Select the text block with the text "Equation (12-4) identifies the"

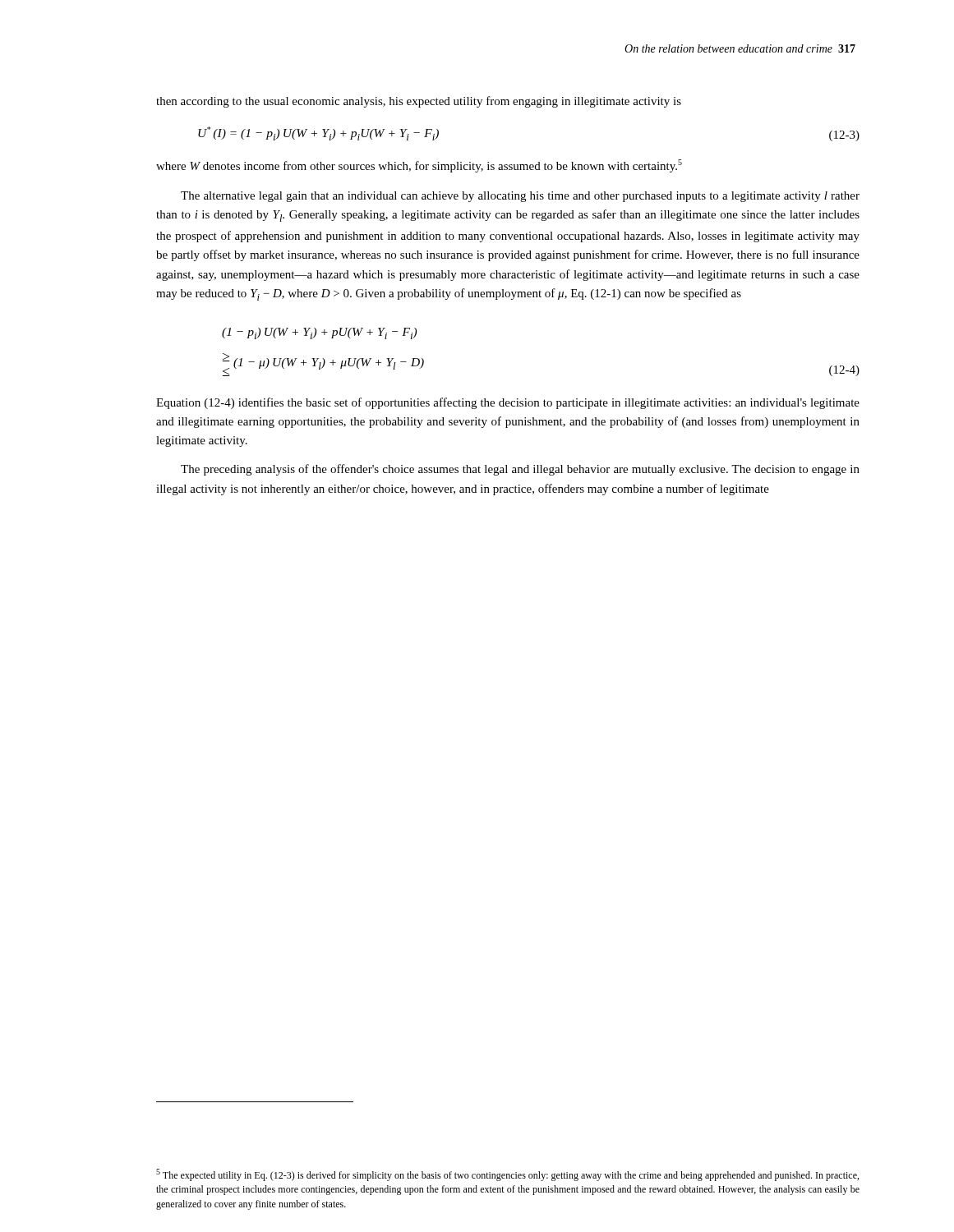508,421
